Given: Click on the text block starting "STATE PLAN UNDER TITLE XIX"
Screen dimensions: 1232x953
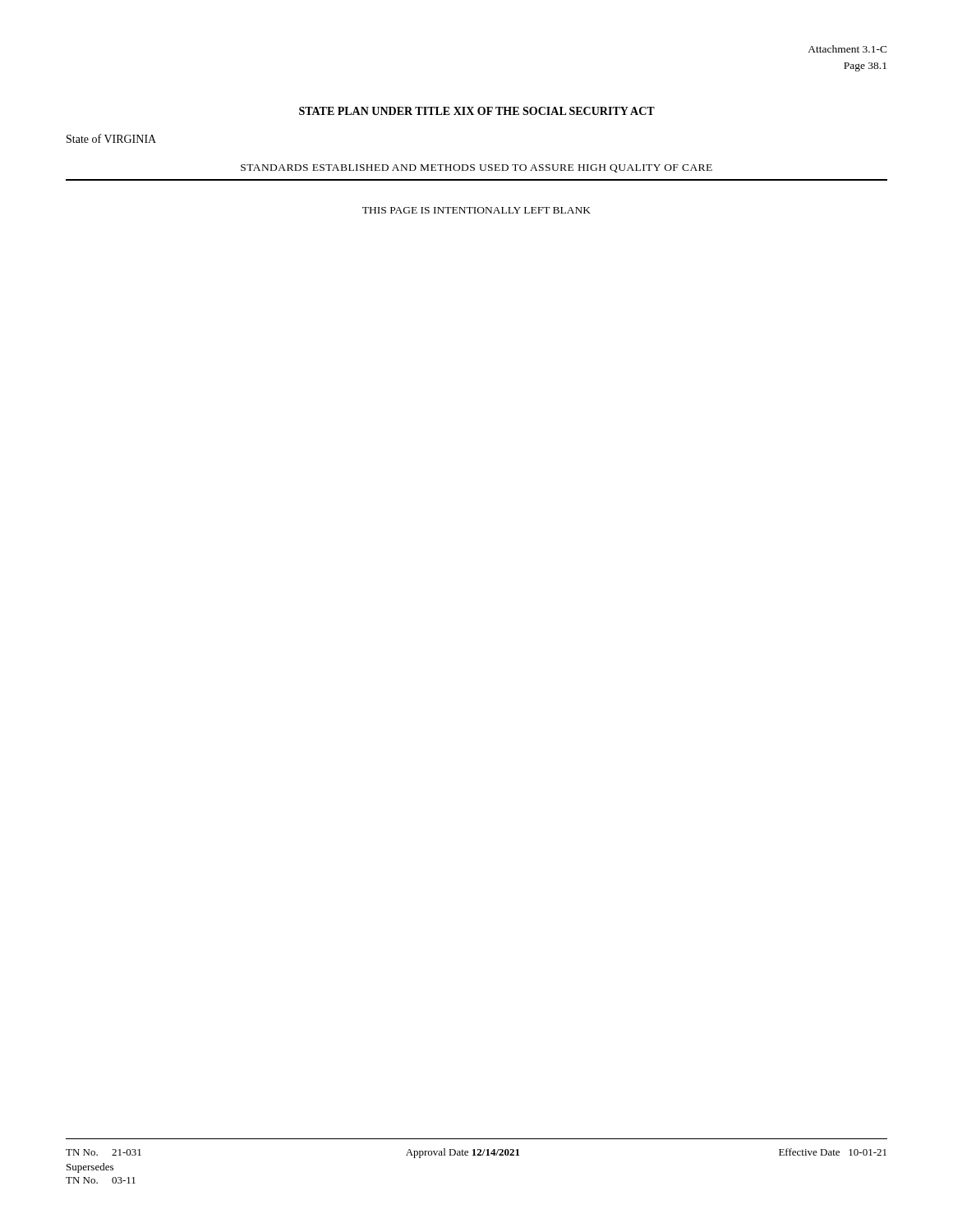Looking at the screenshot, I should (x=476, y=111).
